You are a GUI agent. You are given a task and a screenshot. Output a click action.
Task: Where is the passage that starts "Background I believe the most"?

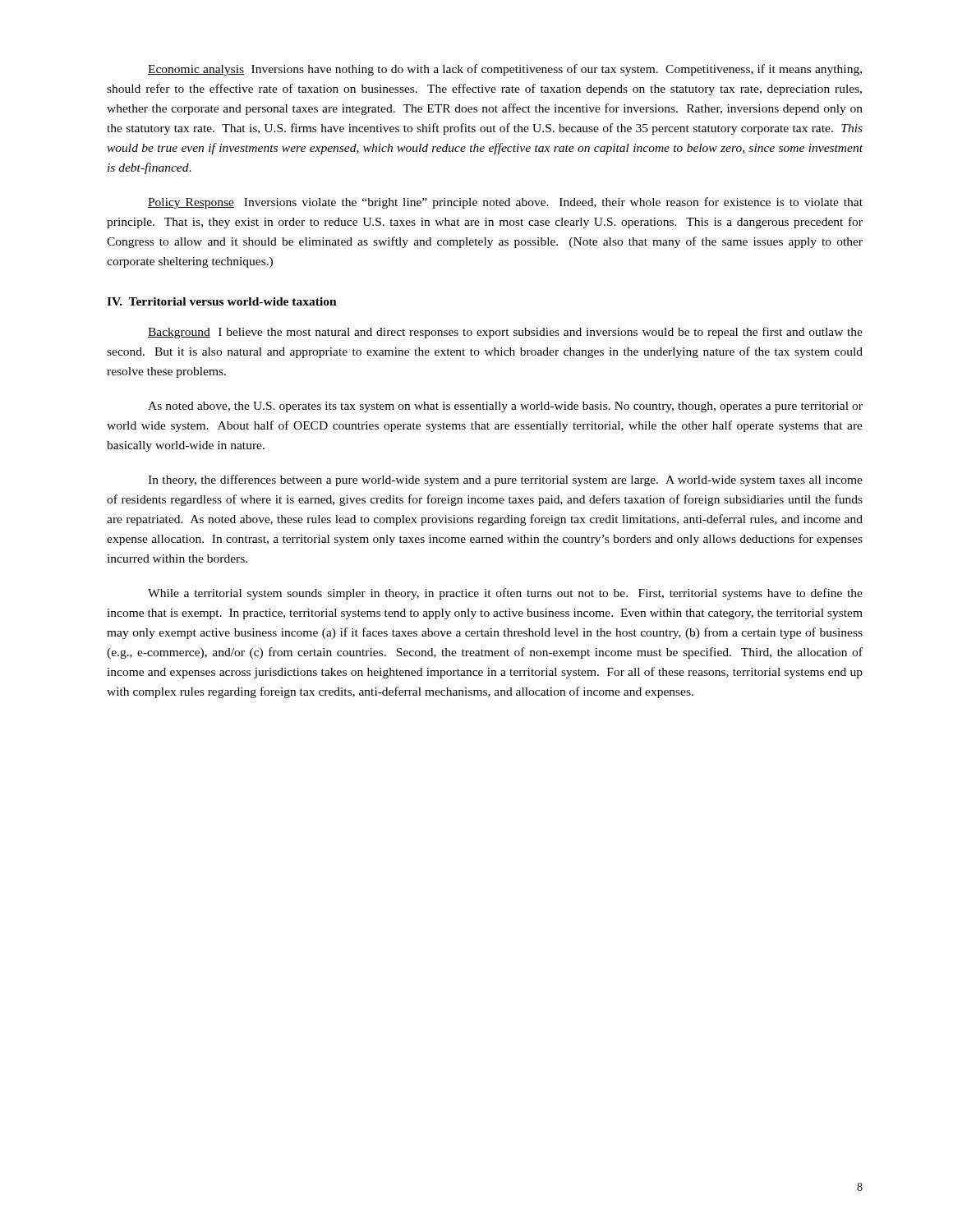[x=485, y=352]
